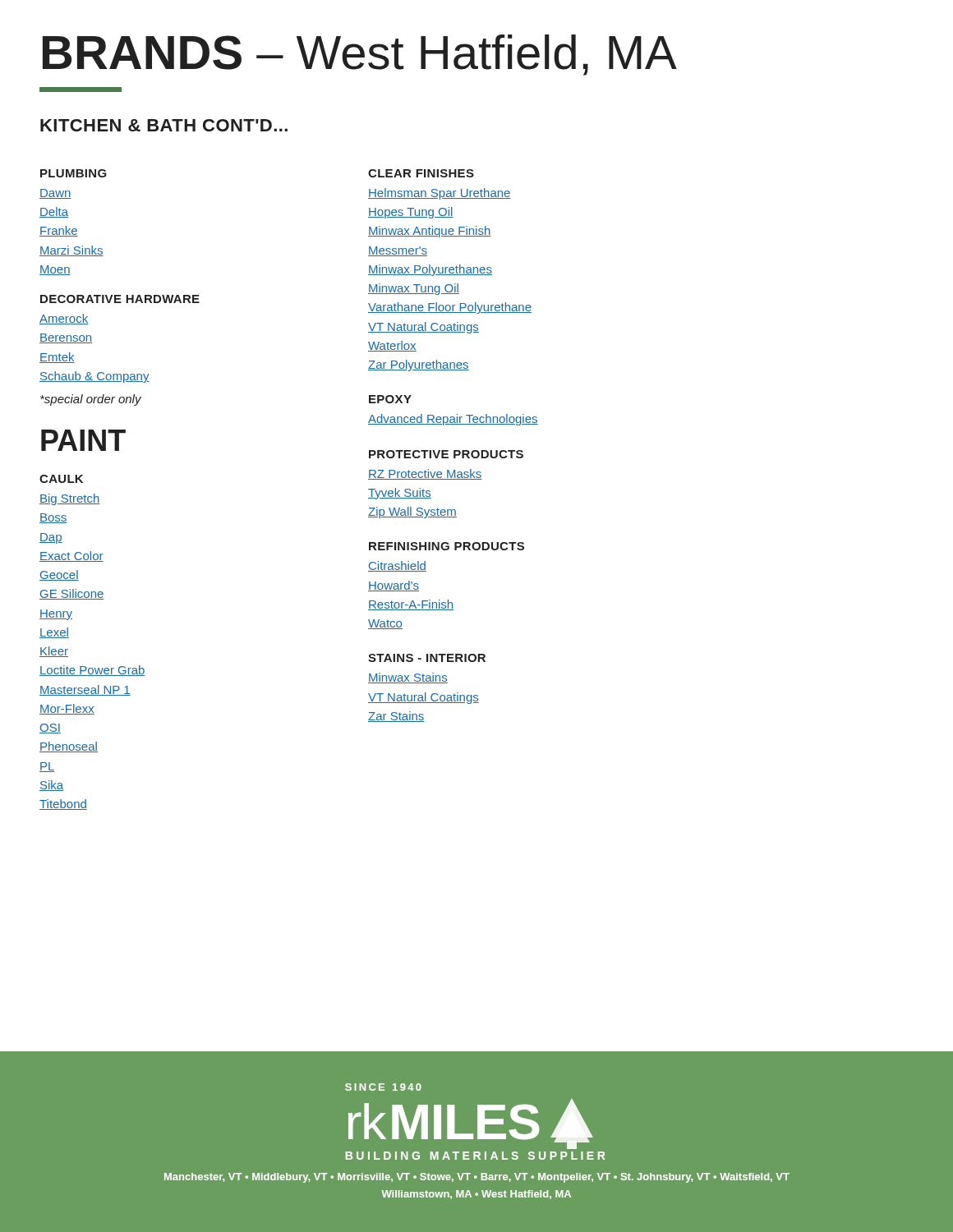Find the text starting "Minwax Tung Oil"
This screenshot has width=953, height=1232.
point(414,289)
